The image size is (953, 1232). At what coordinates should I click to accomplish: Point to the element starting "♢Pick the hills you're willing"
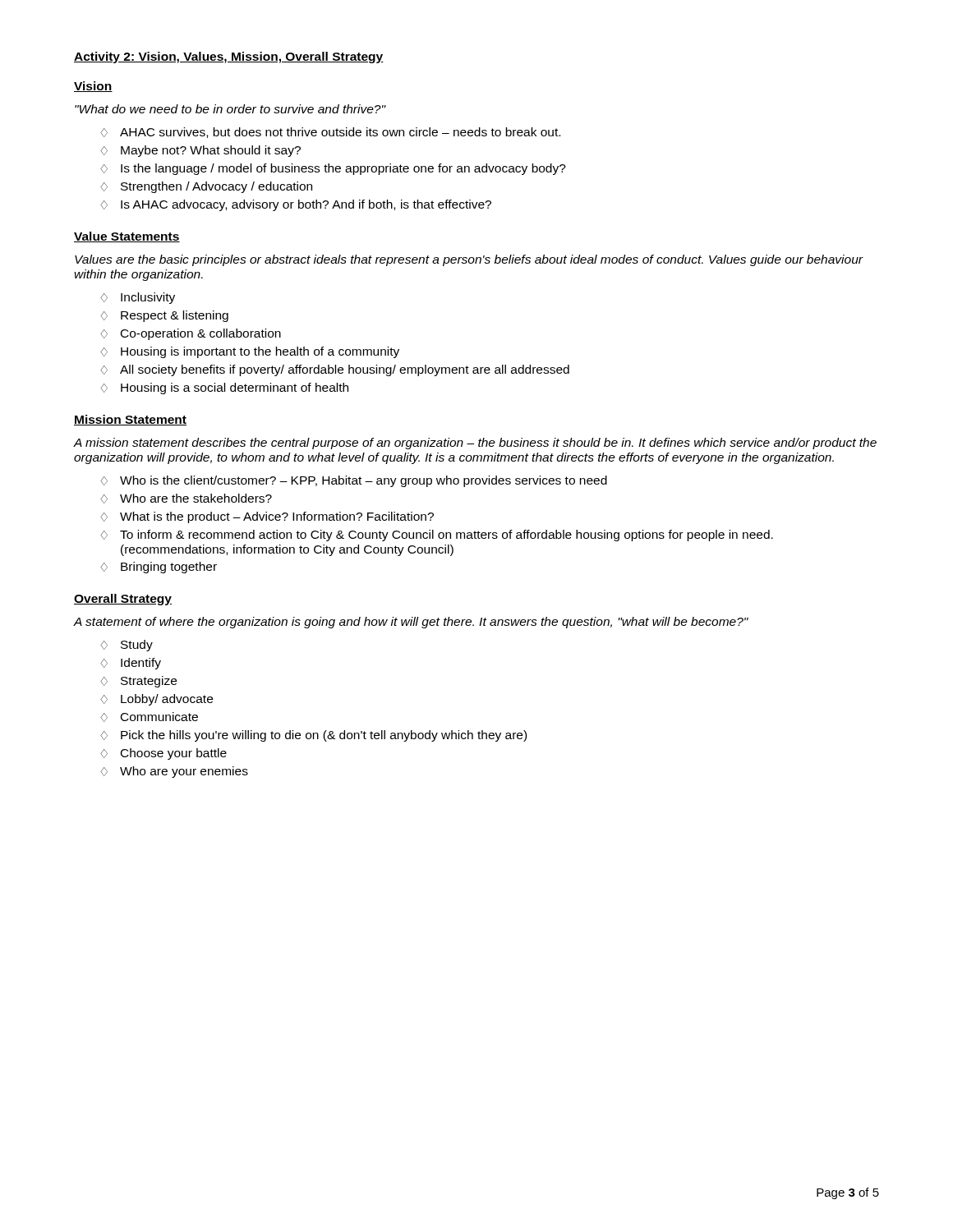489,736
